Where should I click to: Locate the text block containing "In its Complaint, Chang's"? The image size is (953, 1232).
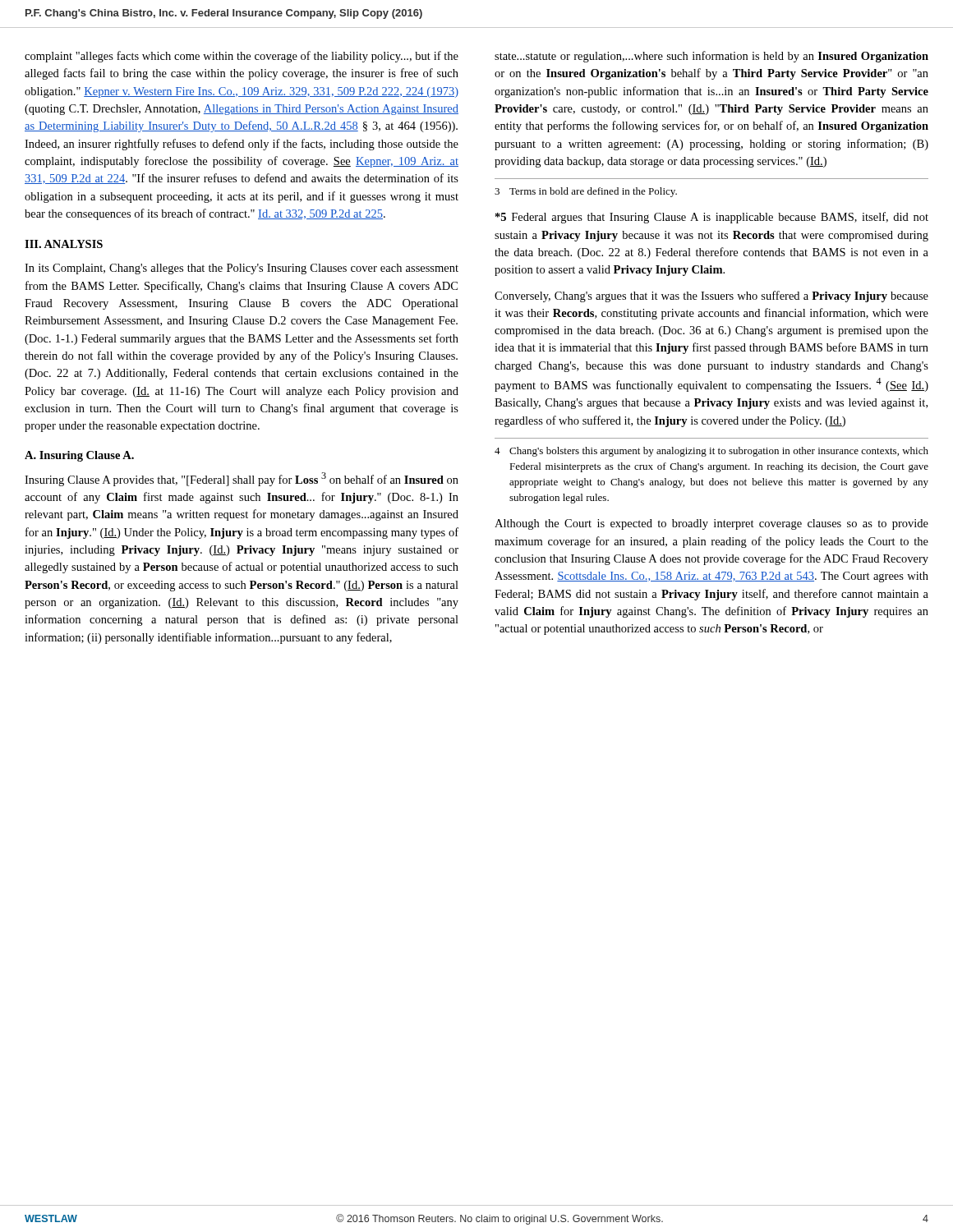tap(242, 347)
